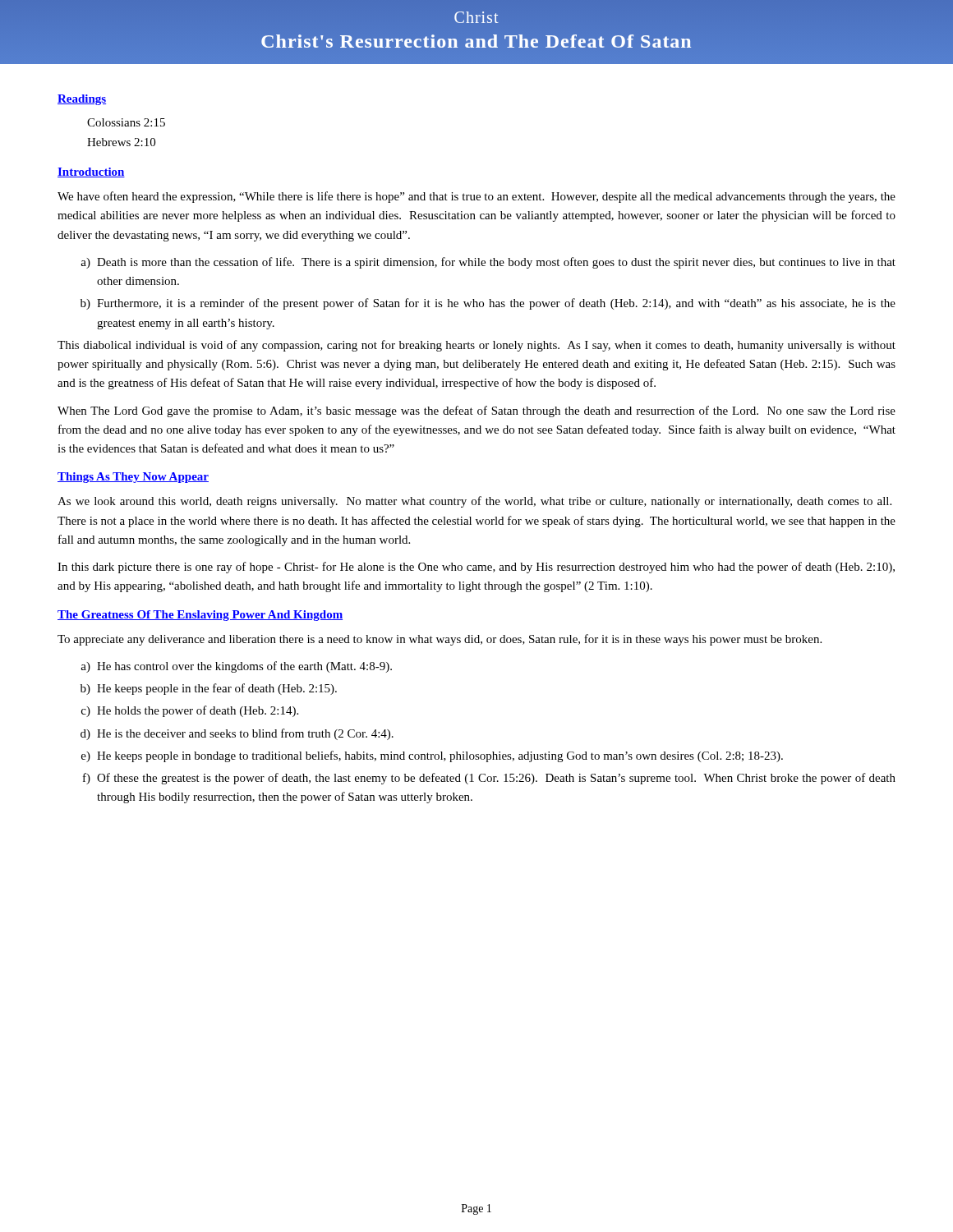Viewport: 953px width, 1232px height.
Task: Select the text starting "e) He keeps people in bondage"
Action: coord(476,756)
